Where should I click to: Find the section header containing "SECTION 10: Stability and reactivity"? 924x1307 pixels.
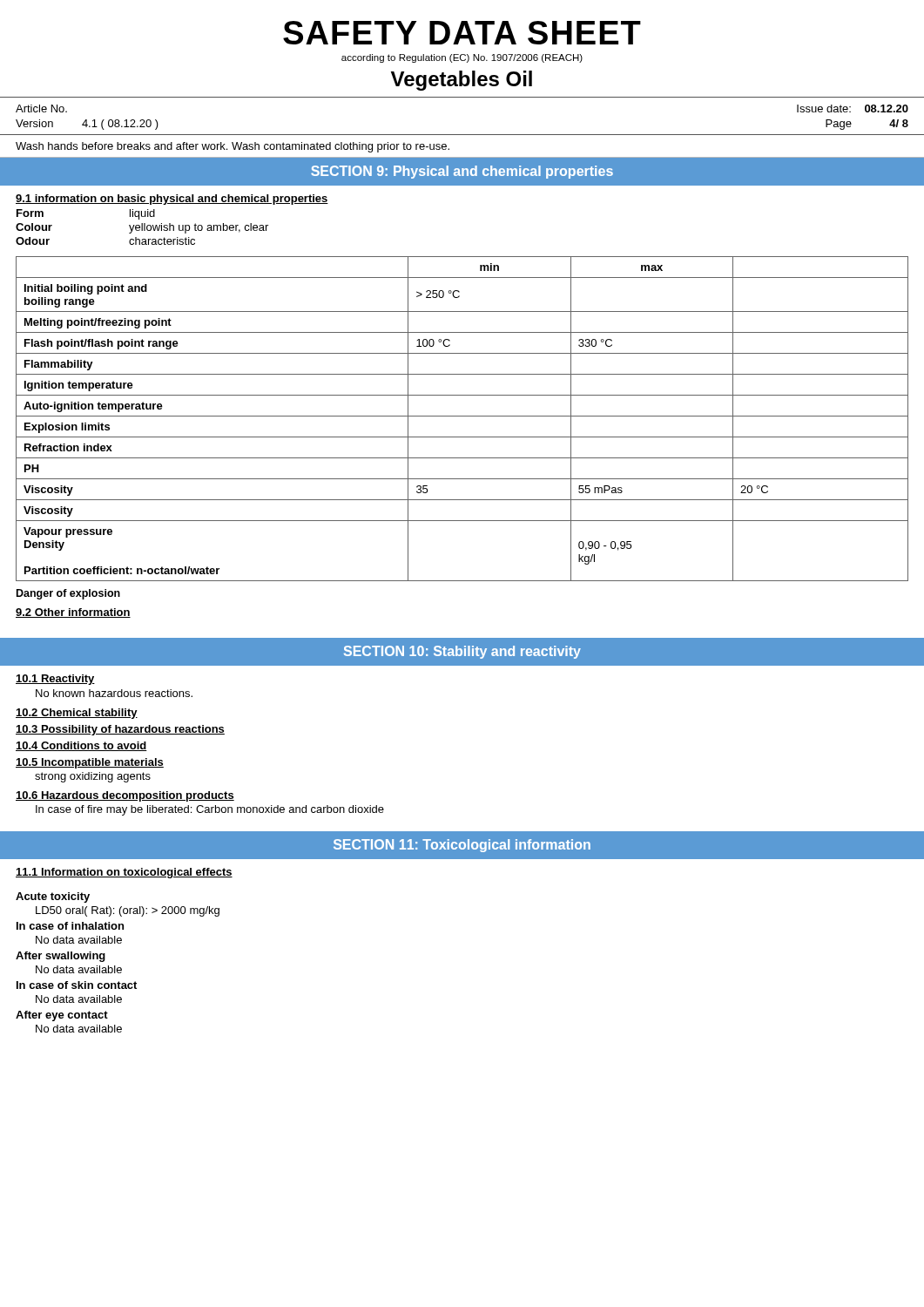(x=462, y=651)
